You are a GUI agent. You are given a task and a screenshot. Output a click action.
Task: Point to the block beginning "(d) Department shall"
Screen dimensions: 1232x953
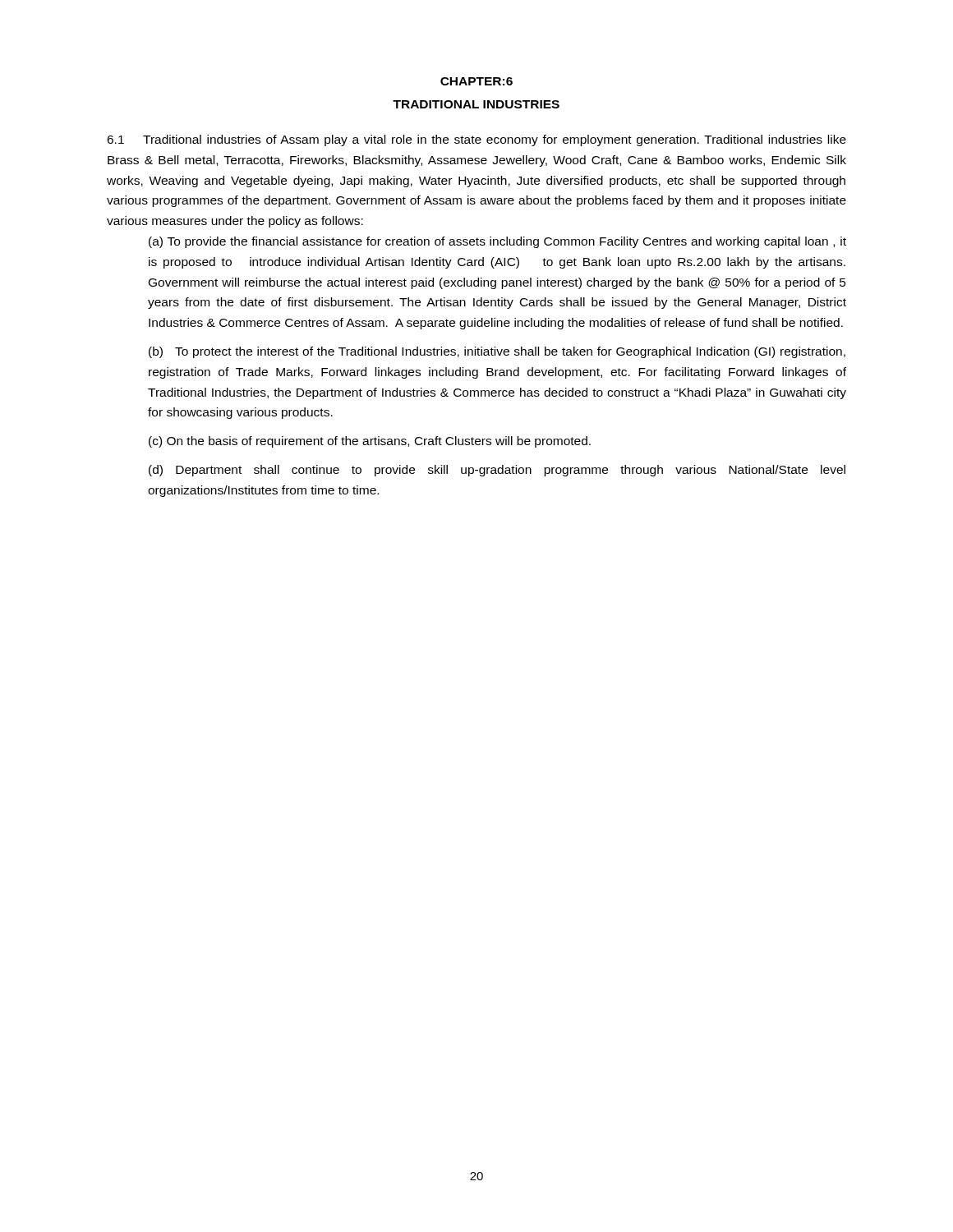tap(497, 480)
